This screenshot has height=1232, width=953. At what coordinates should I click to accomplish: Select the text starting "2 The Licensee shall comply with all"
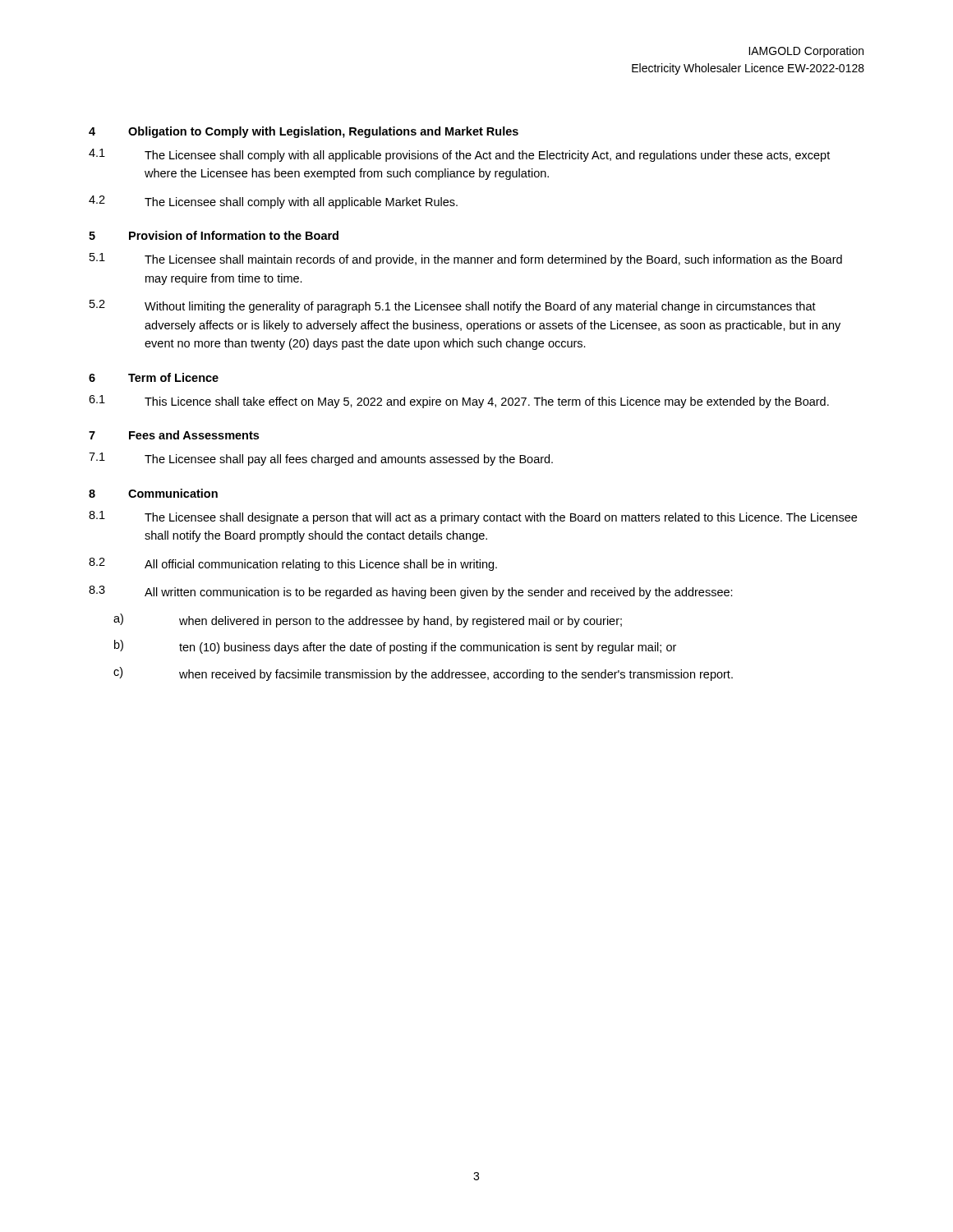coord(273,202)
